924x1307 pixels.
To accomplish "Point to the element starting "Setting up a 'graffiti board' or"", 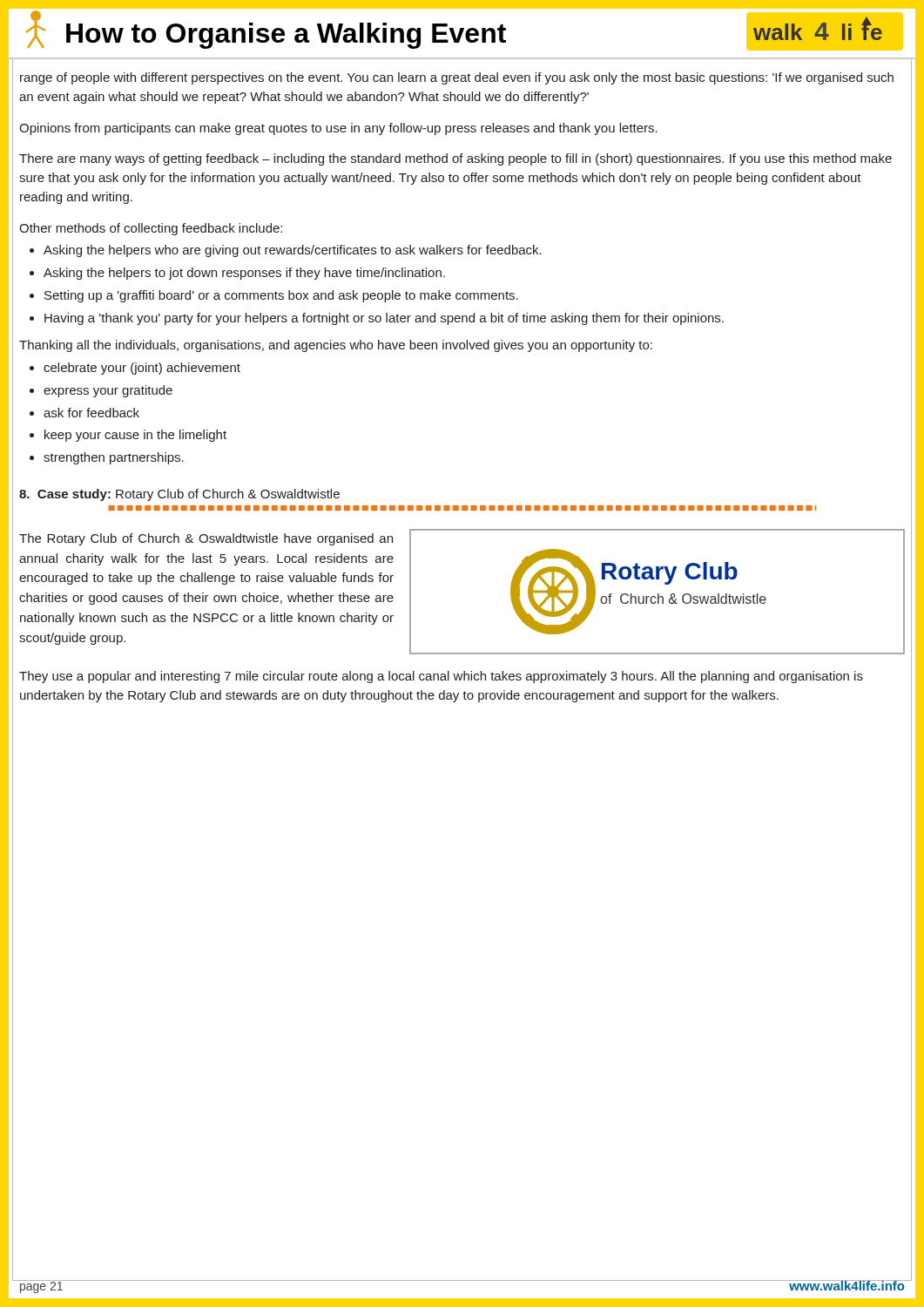I will [281, 295].
